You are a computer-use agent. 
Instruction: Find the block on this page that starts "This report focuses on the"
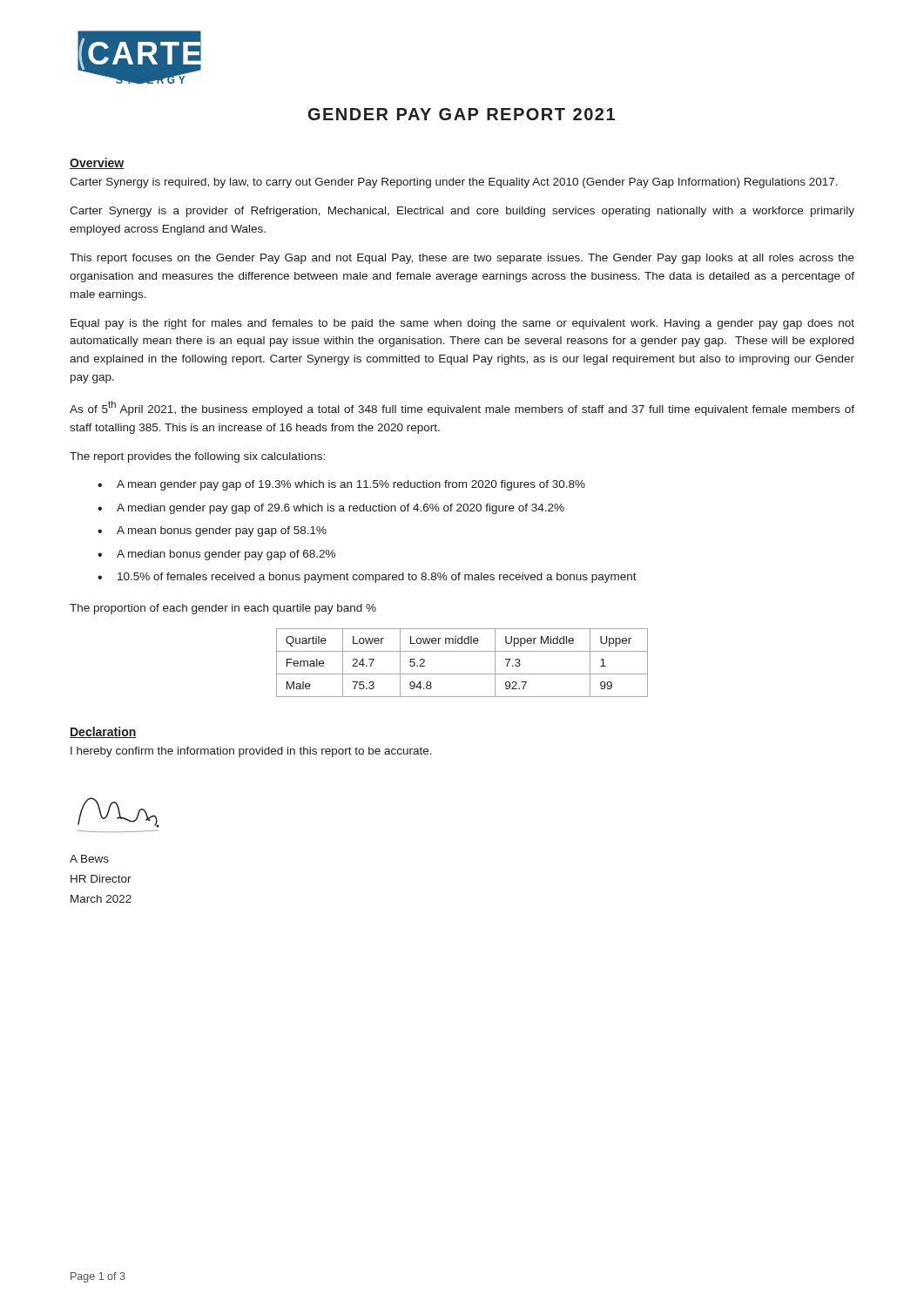(x=462, y=275)
